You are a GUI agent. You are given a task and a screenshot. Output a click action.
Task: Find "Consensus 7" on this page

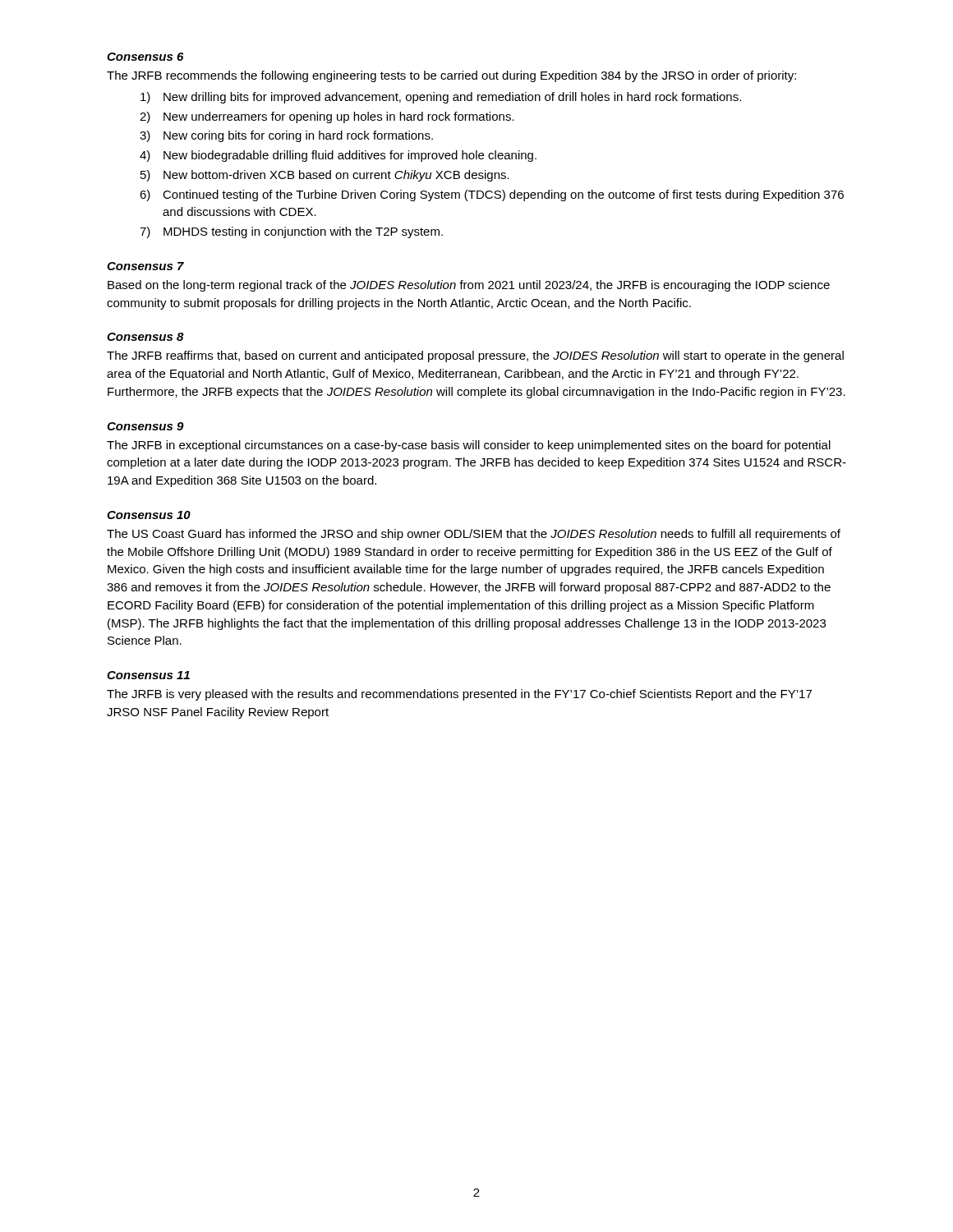pyautogui.click(x=145, y=265)
